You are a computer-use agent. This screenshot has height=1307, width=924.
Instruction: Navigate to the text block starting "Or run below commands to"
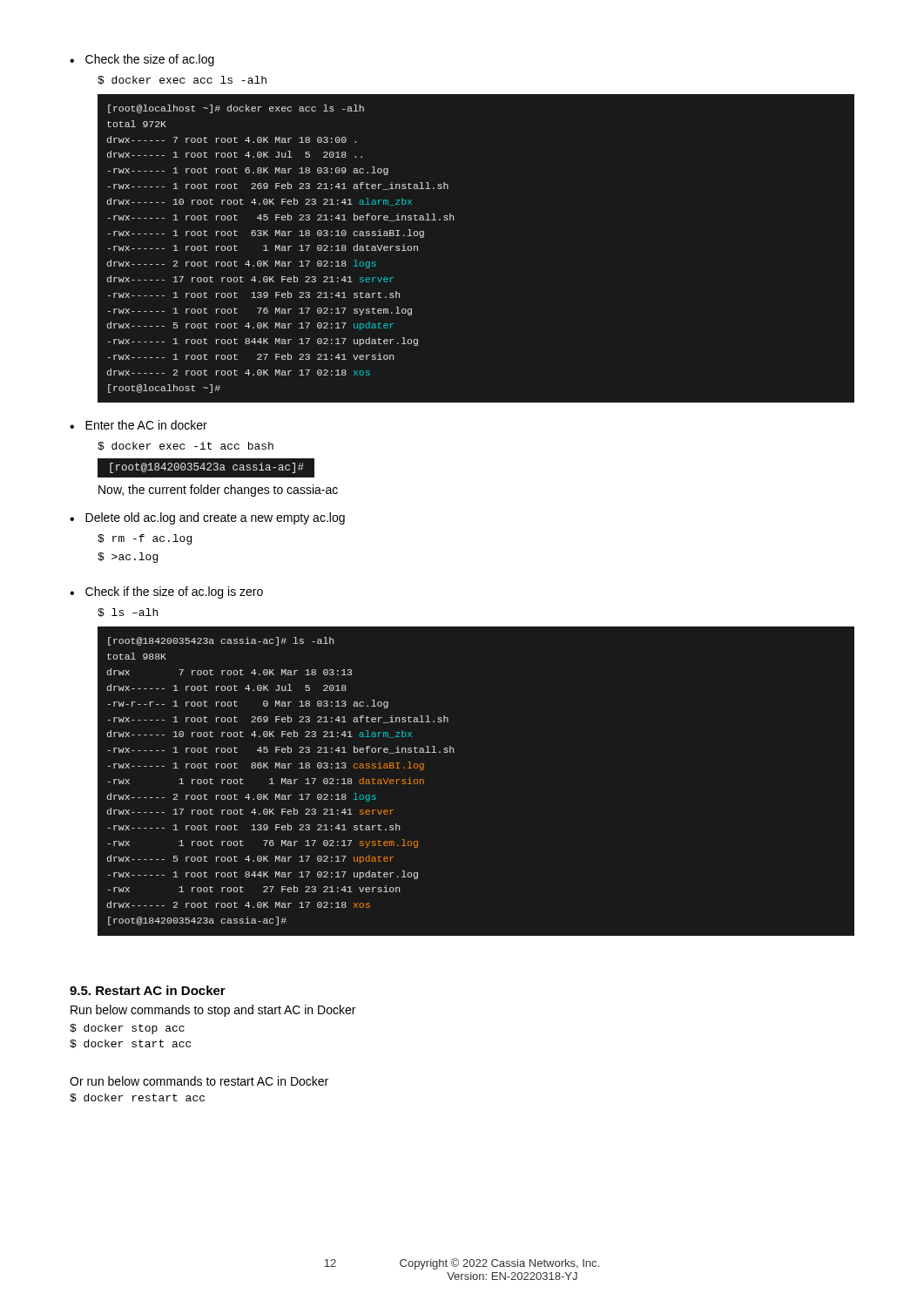199,1081
